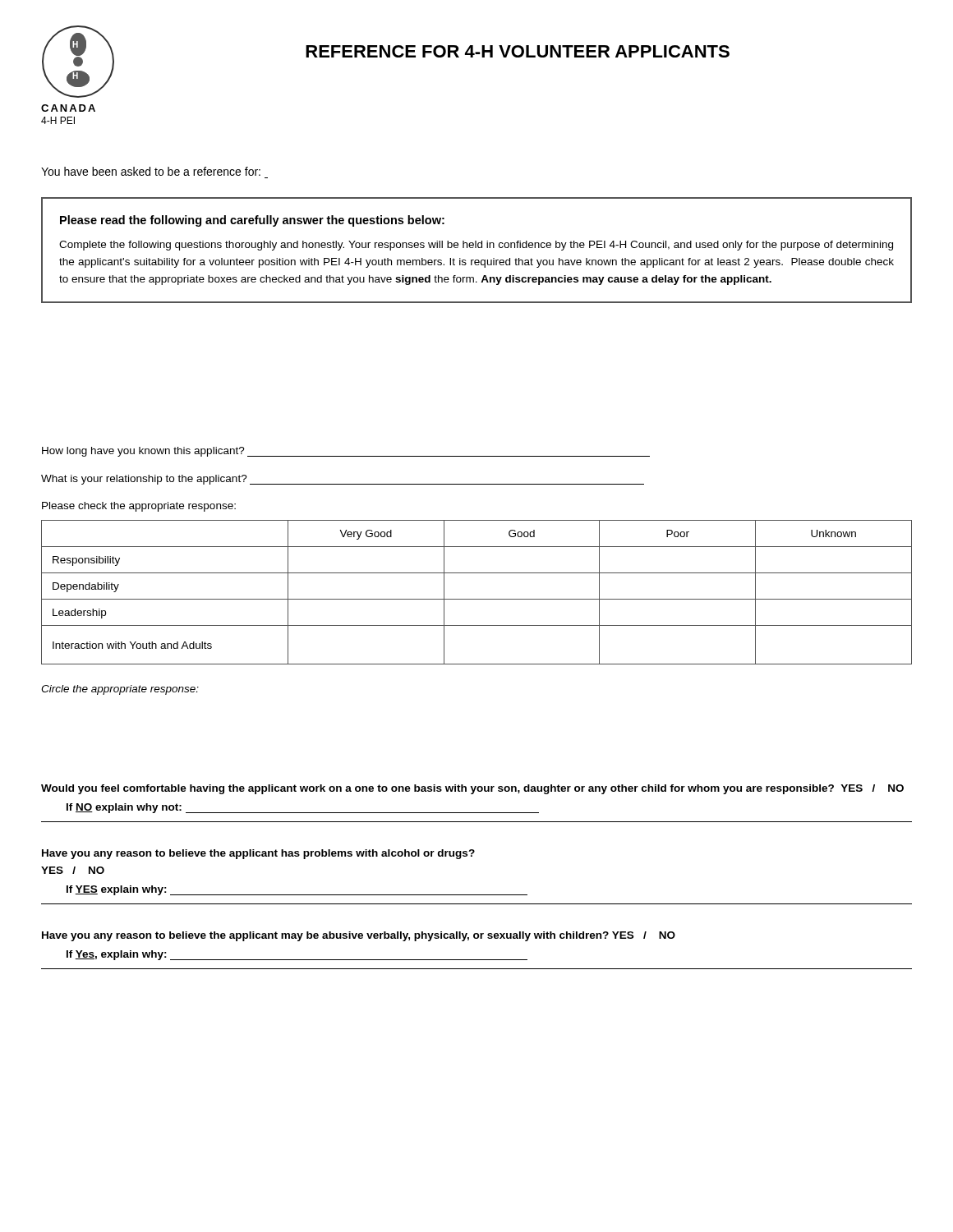Find the text block containing "What is your relationship"
953x1232 pixels.
click(343, 478)
